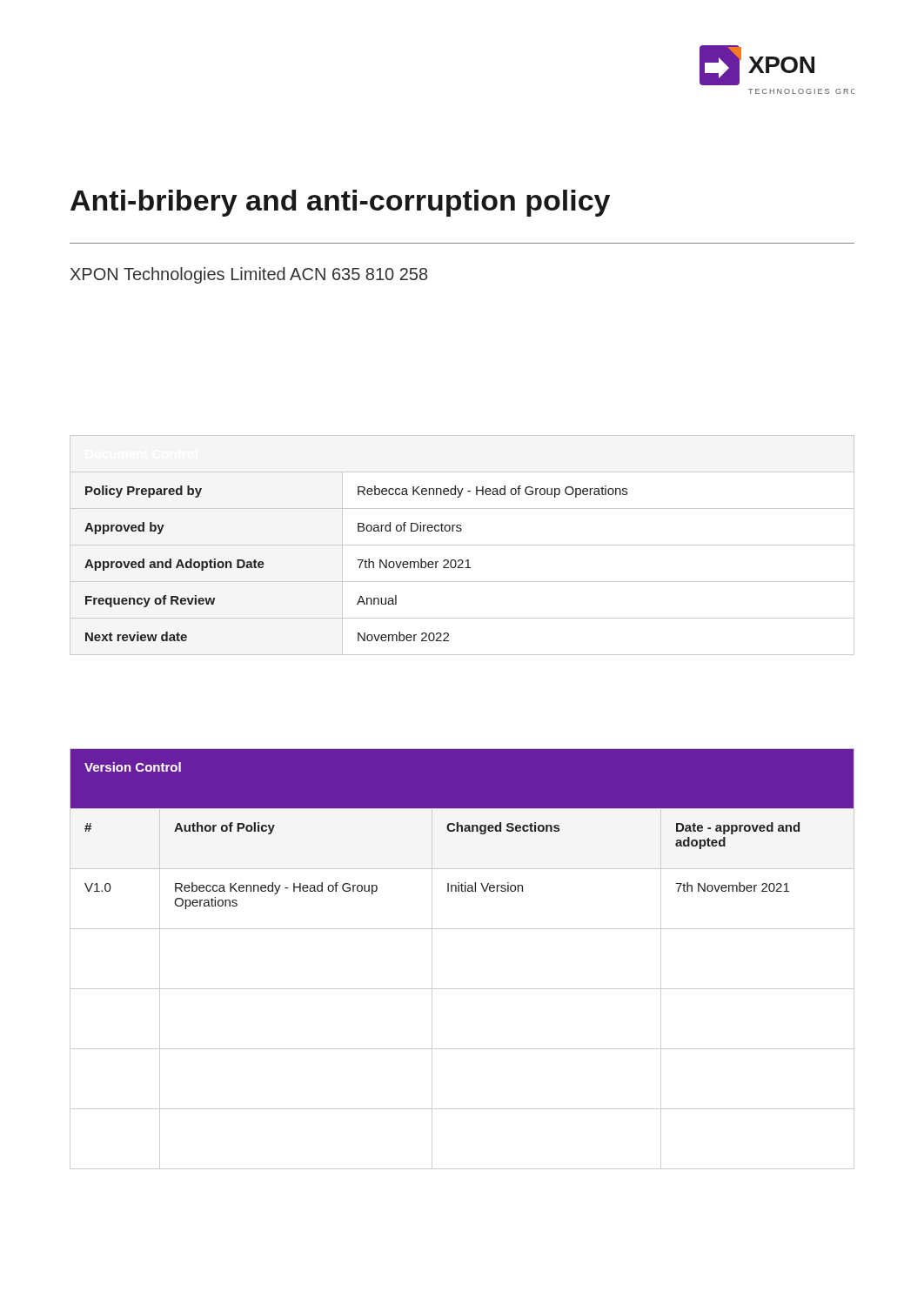Find the table that mentions "Board of Directors"

pos(462,545)
